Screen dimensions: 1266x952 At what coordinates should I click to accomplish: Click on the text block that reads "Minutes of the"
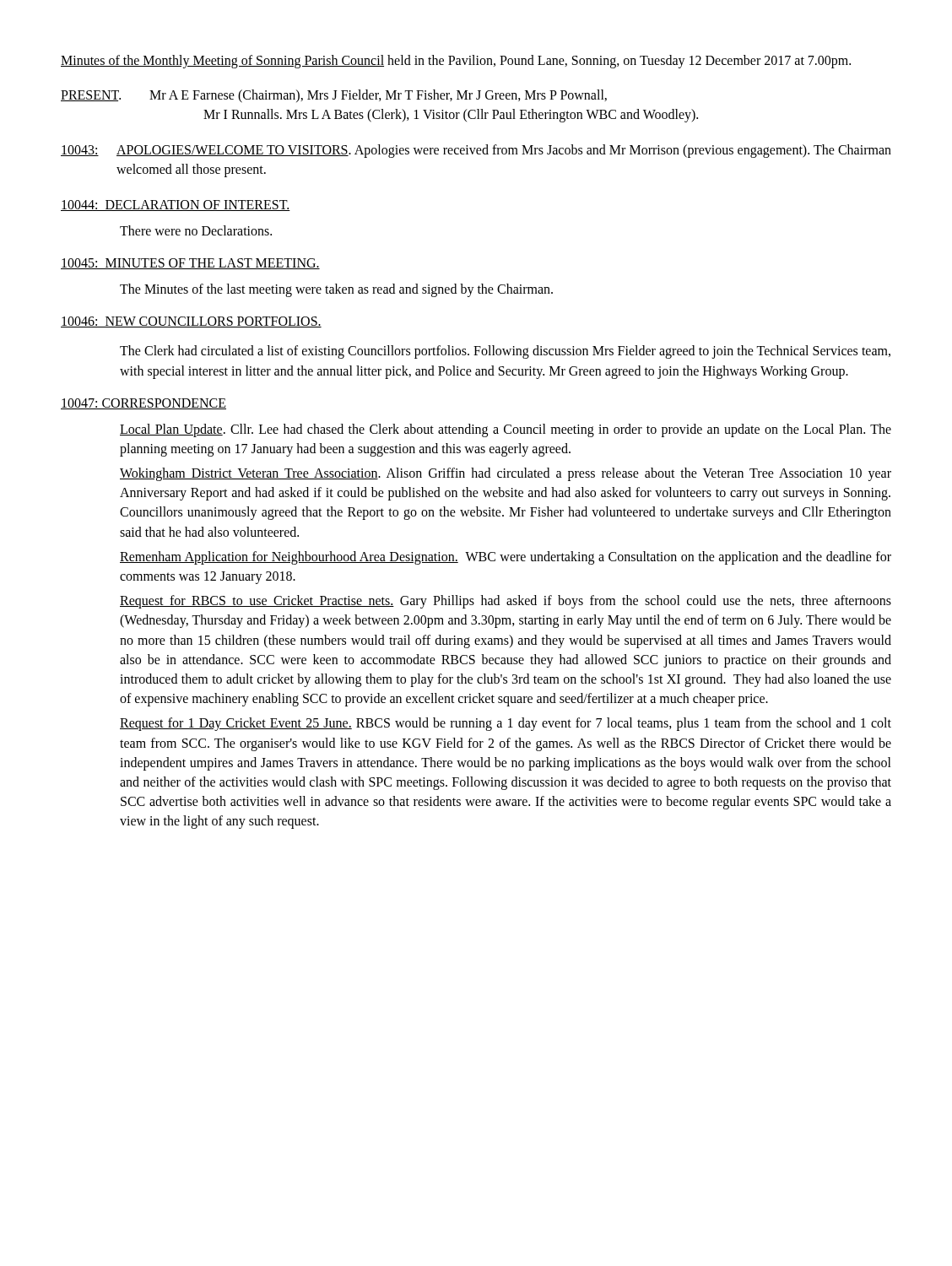click(x=456, y=60)
